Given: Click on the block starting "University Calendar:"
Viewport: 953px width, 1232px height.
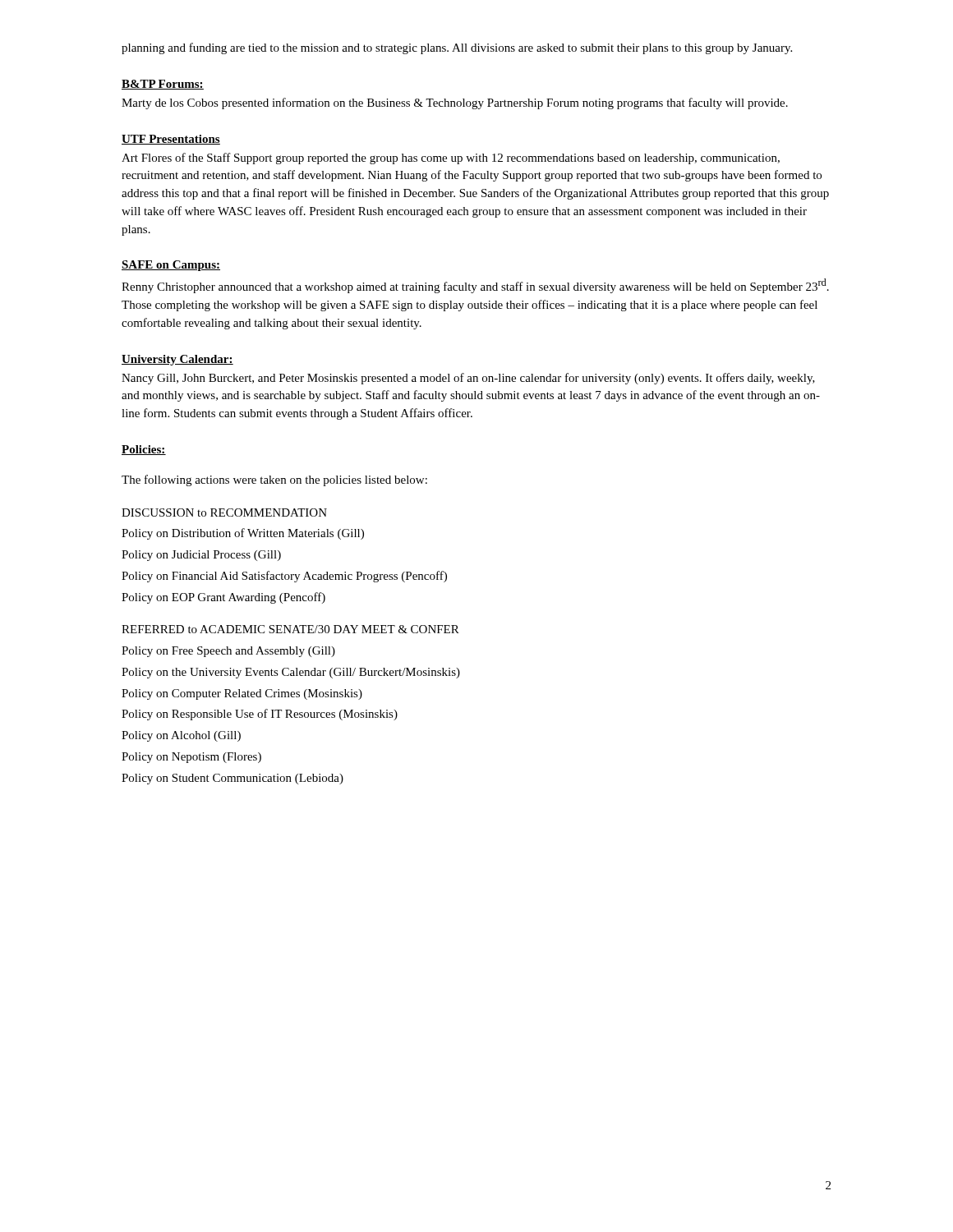Looking at the screenshot, I should point(177,359).
